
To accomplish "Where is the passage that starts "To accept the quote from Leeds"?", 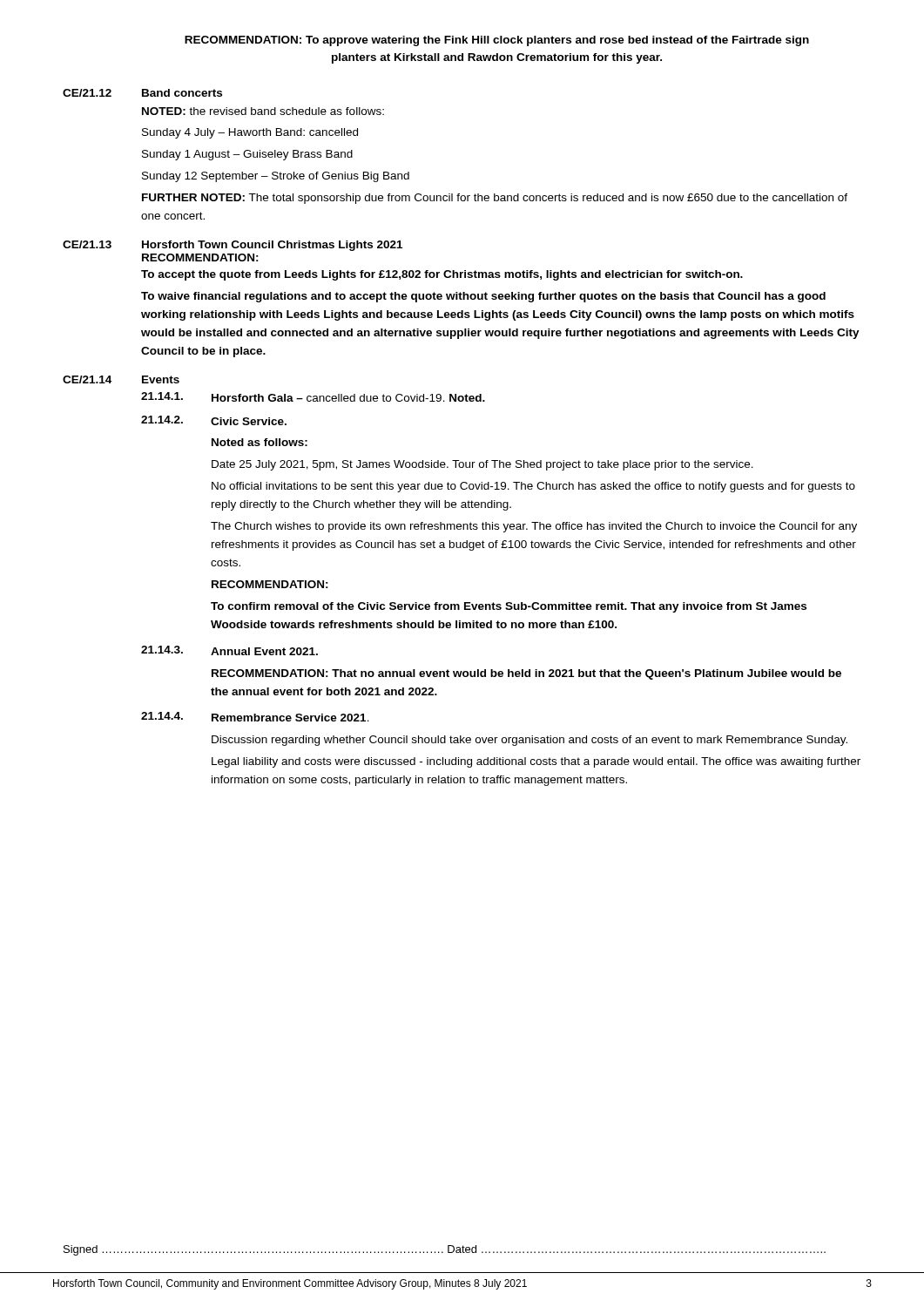I will (x=462, y=315).
